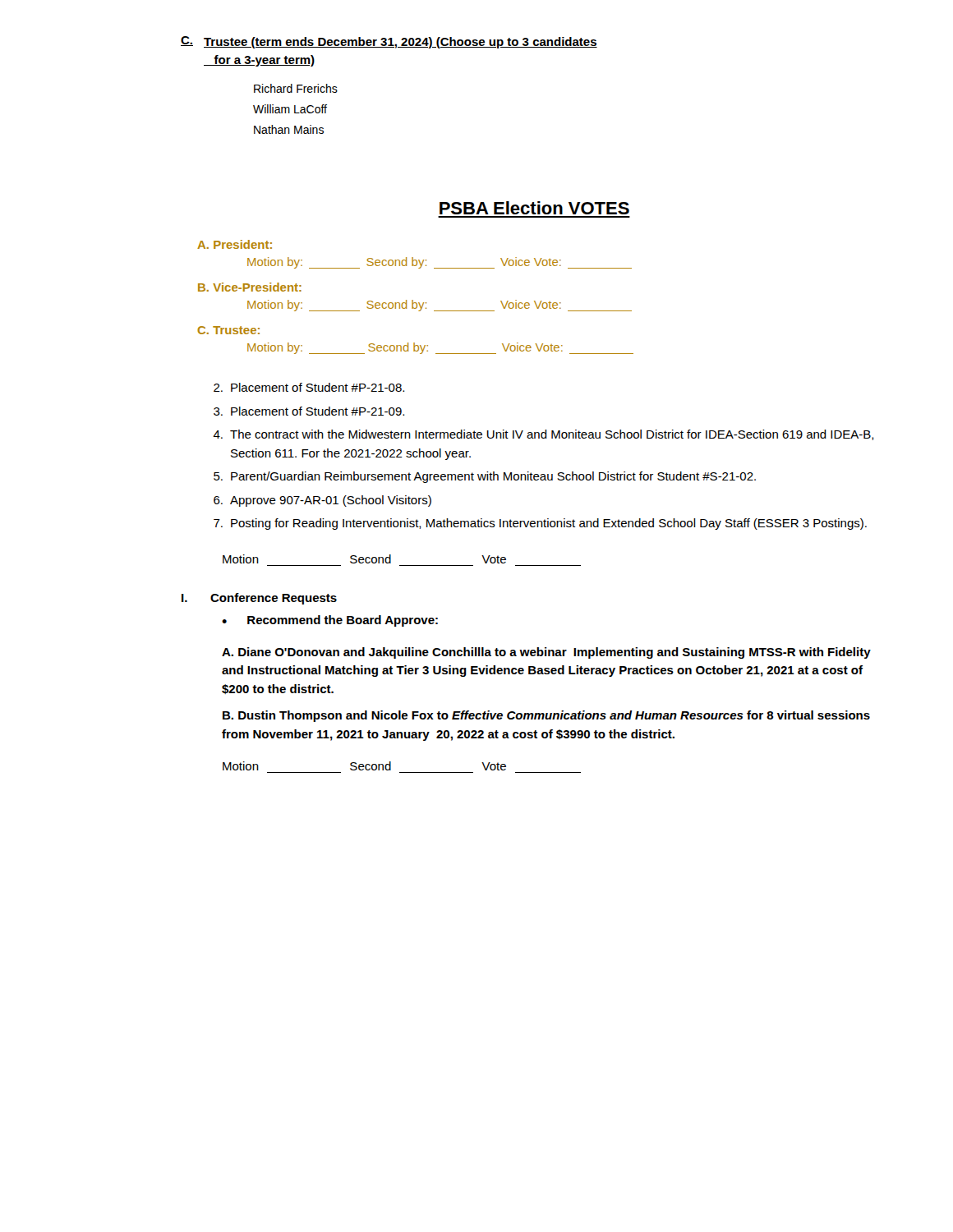Navigate to the region starting "PSBA Election VOTES"
Screen dimensions: 1232x953
(x=534, y=208)
